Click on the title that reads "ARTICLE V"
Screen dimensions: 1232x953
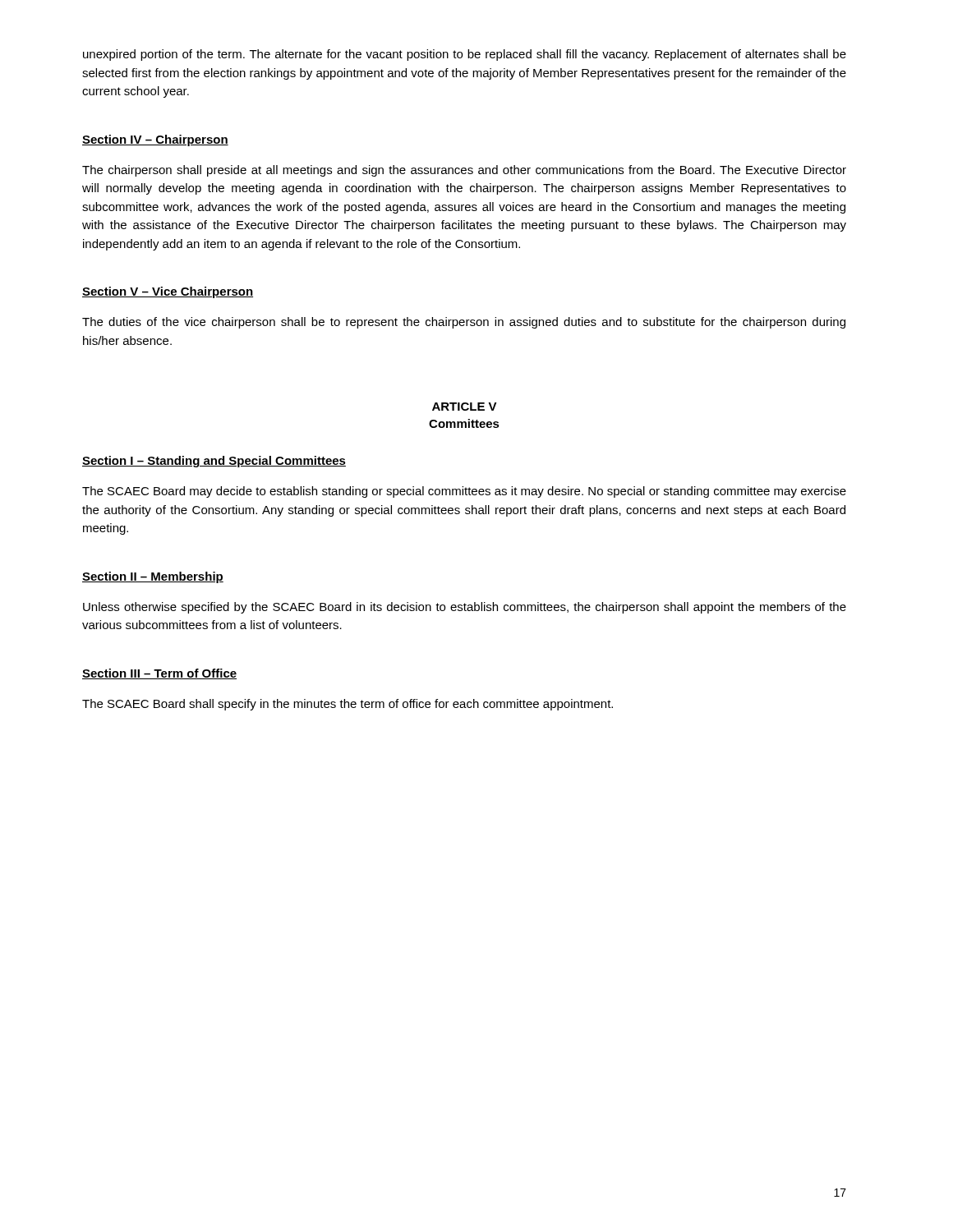click(464, 406)
